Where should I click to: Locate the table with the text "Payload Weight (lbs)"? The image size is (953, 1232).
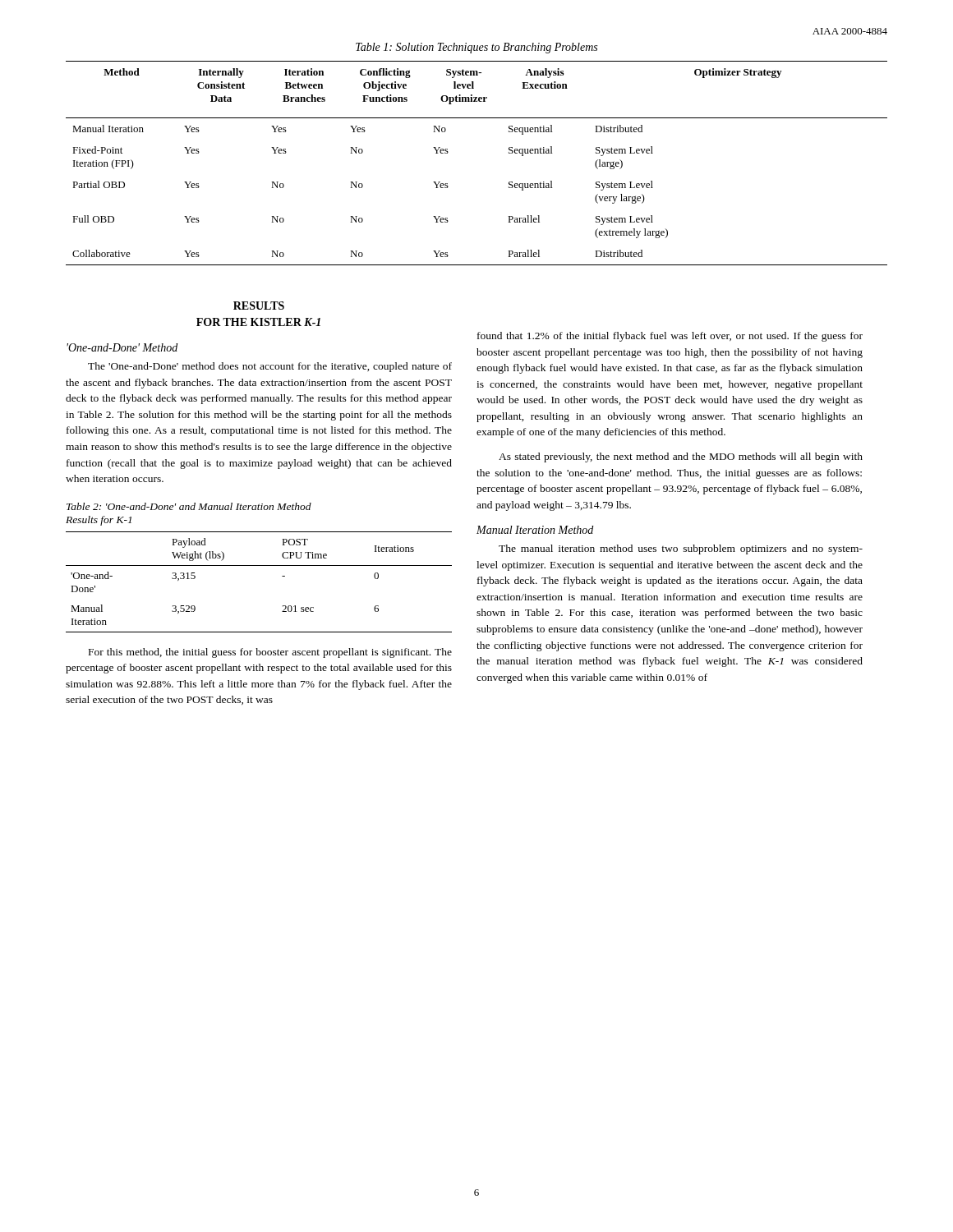click(x=259, y=582)
